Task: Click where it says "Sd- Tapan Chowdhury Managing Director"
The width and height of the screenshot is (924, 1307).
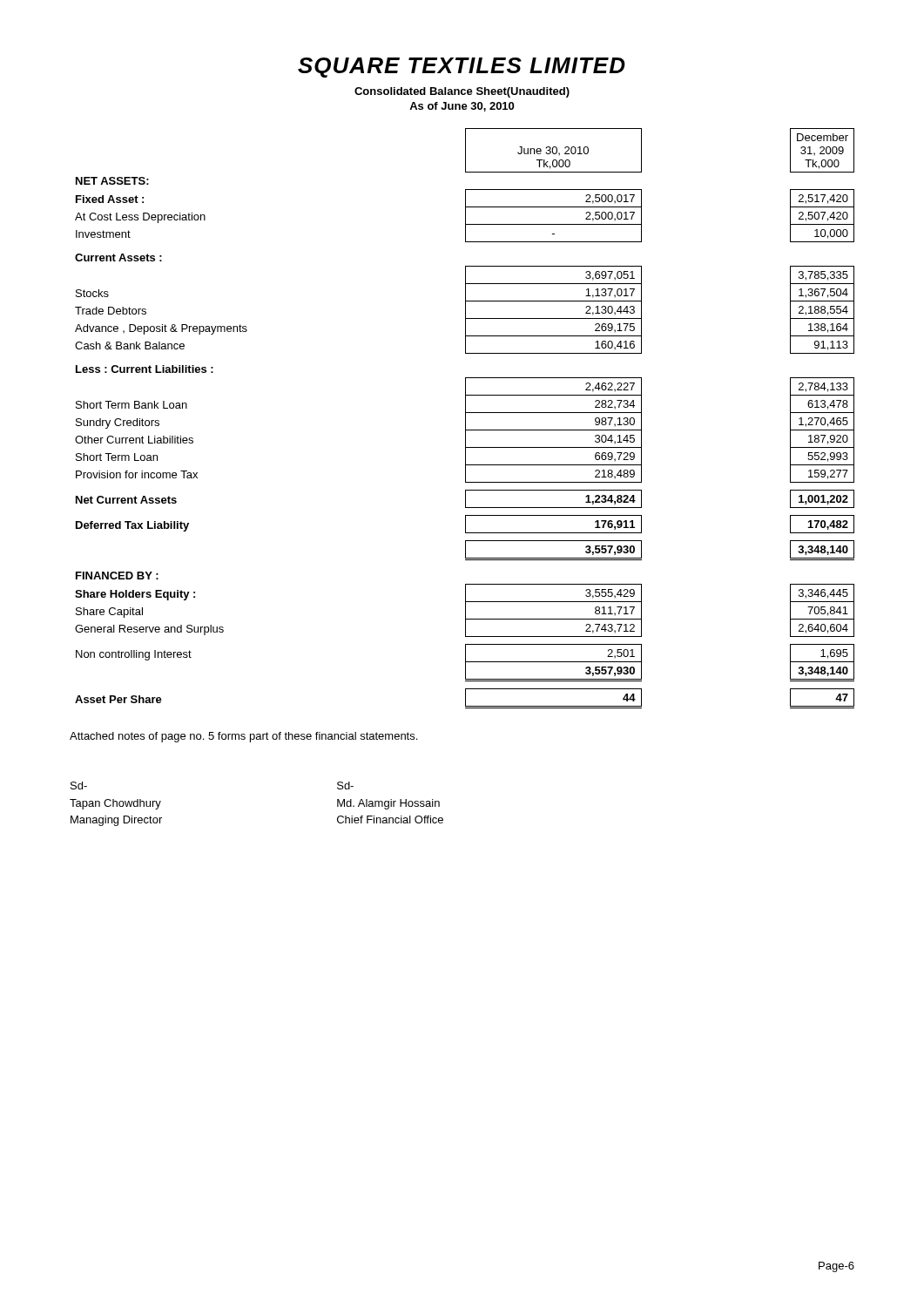Action: pos(116,802)
